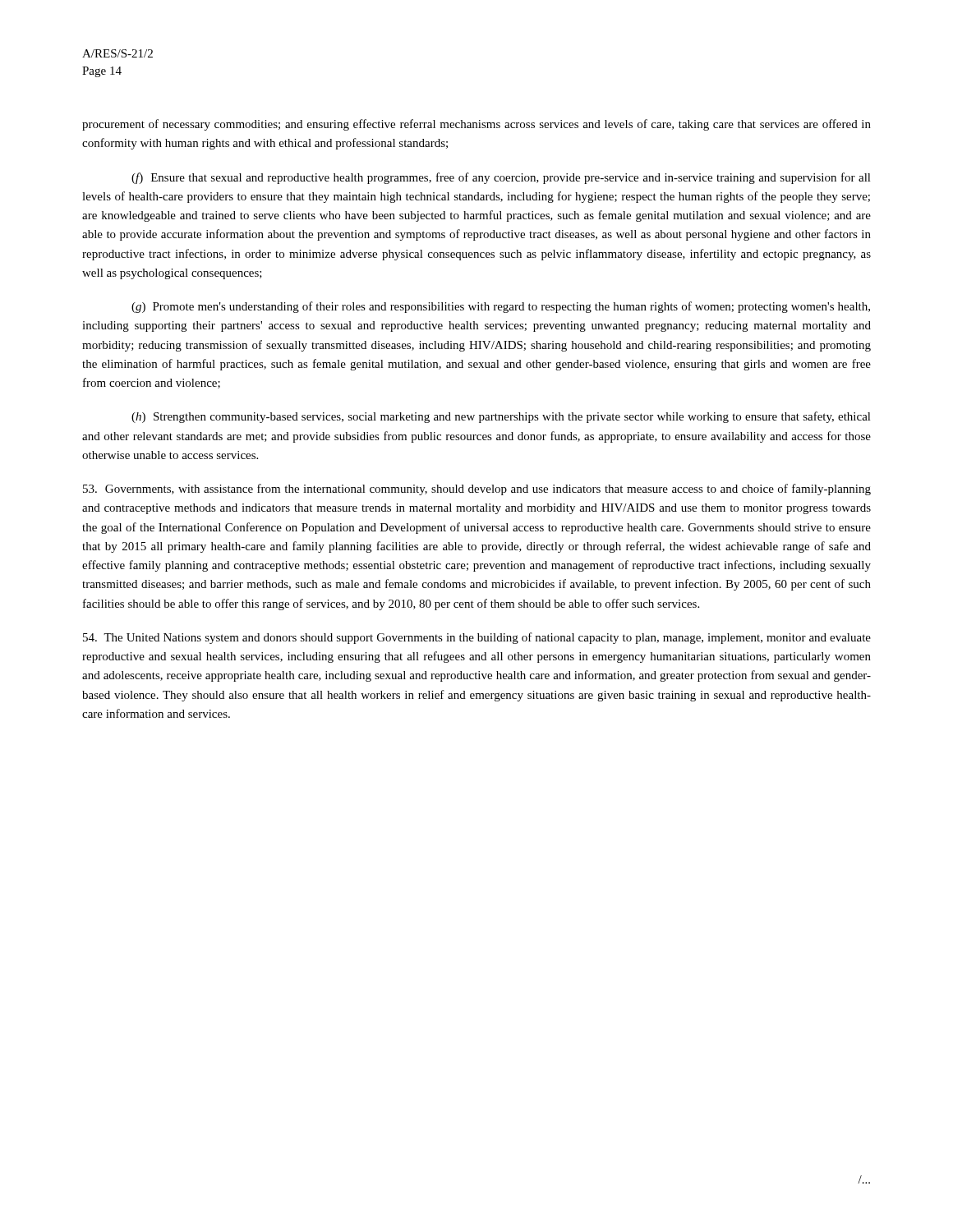Click on the passage starting "(f) Ensure that sexual and reproductive"
953x1232 pixels.
coord(476,225)
